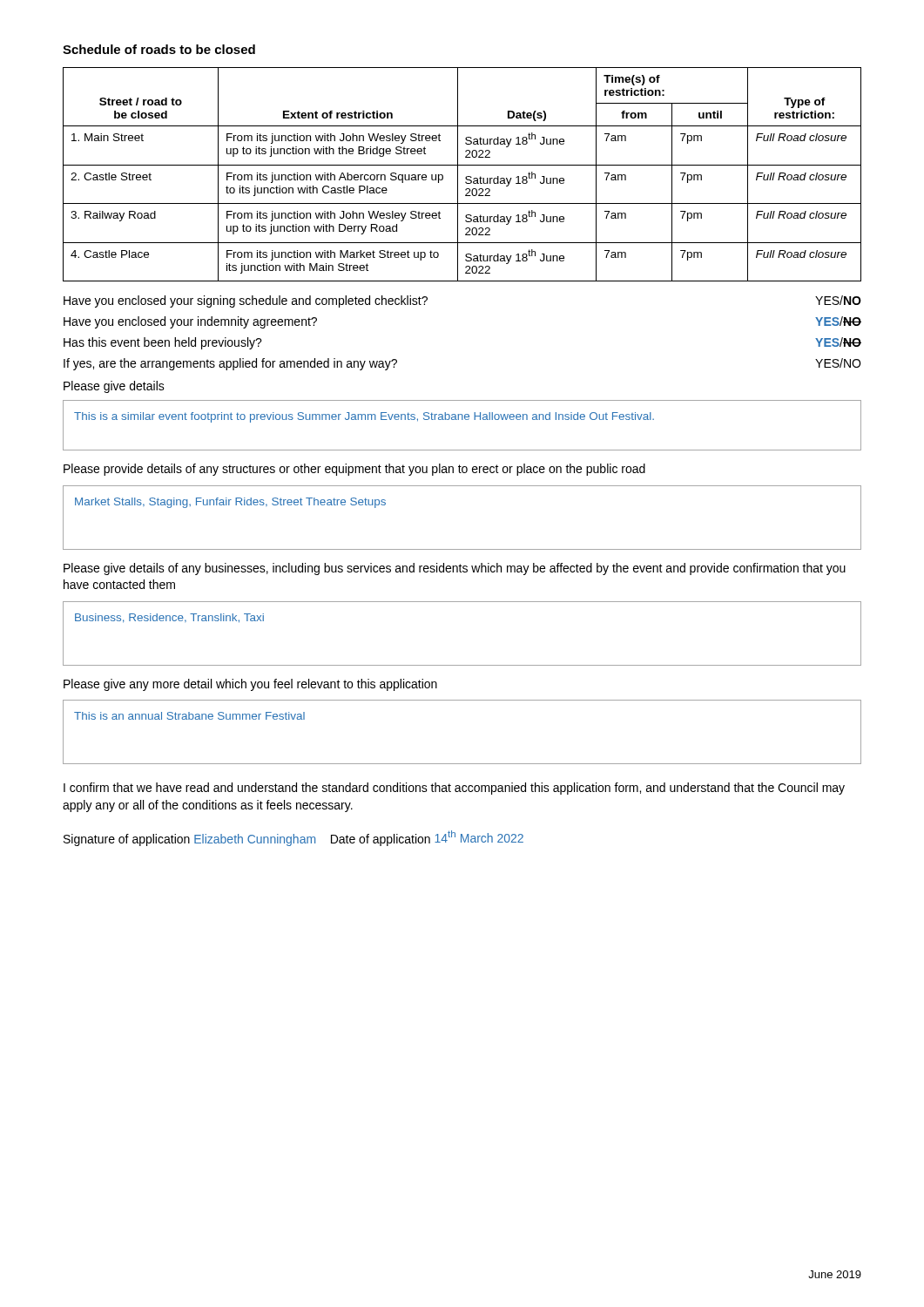Screen dimensions: 1307x924
Task: Navigate to the text block starting "Has this event been held"
Action: 161,343
